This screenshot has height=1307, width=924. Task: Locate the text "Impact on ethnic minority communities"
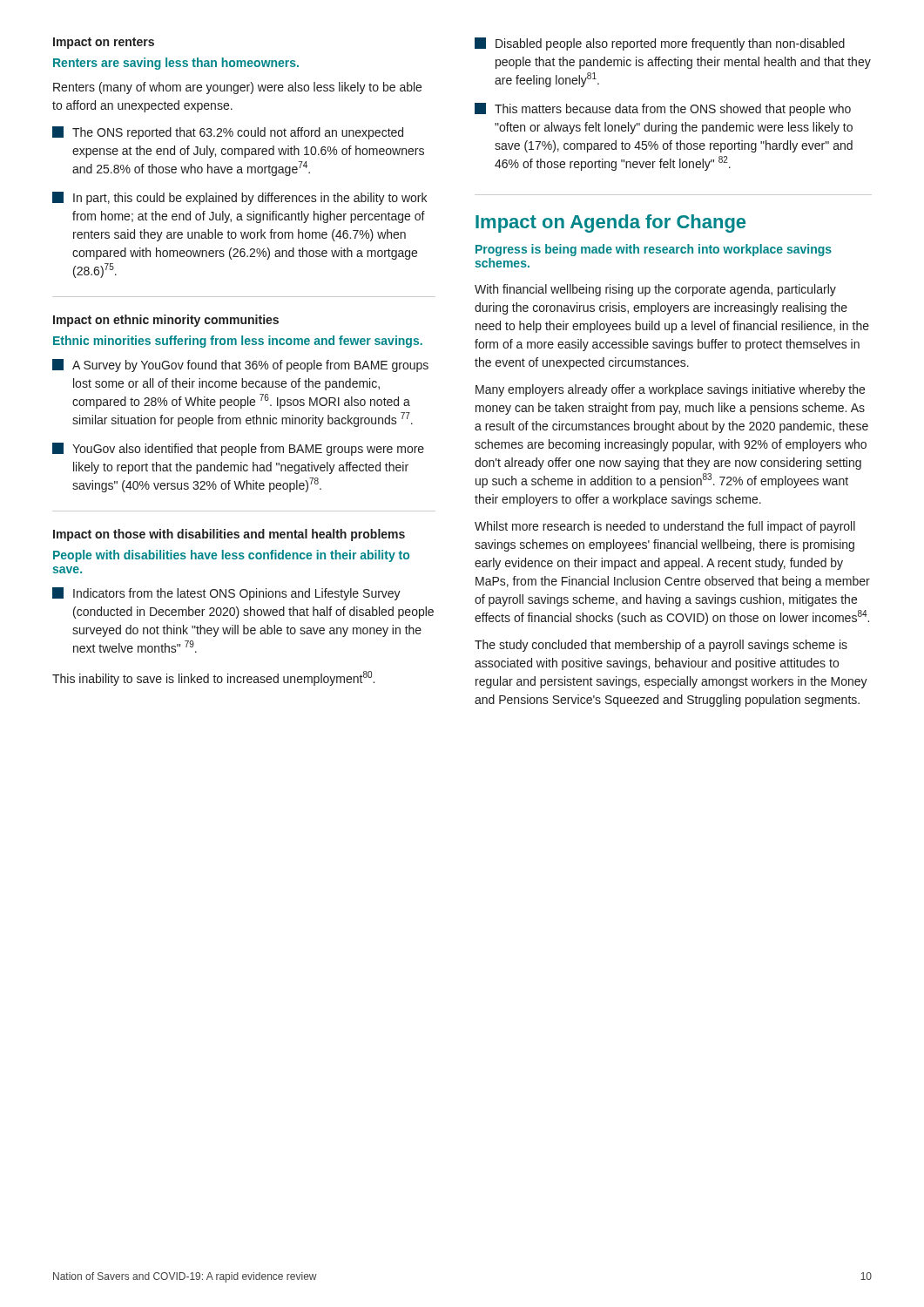coord(166,320)
